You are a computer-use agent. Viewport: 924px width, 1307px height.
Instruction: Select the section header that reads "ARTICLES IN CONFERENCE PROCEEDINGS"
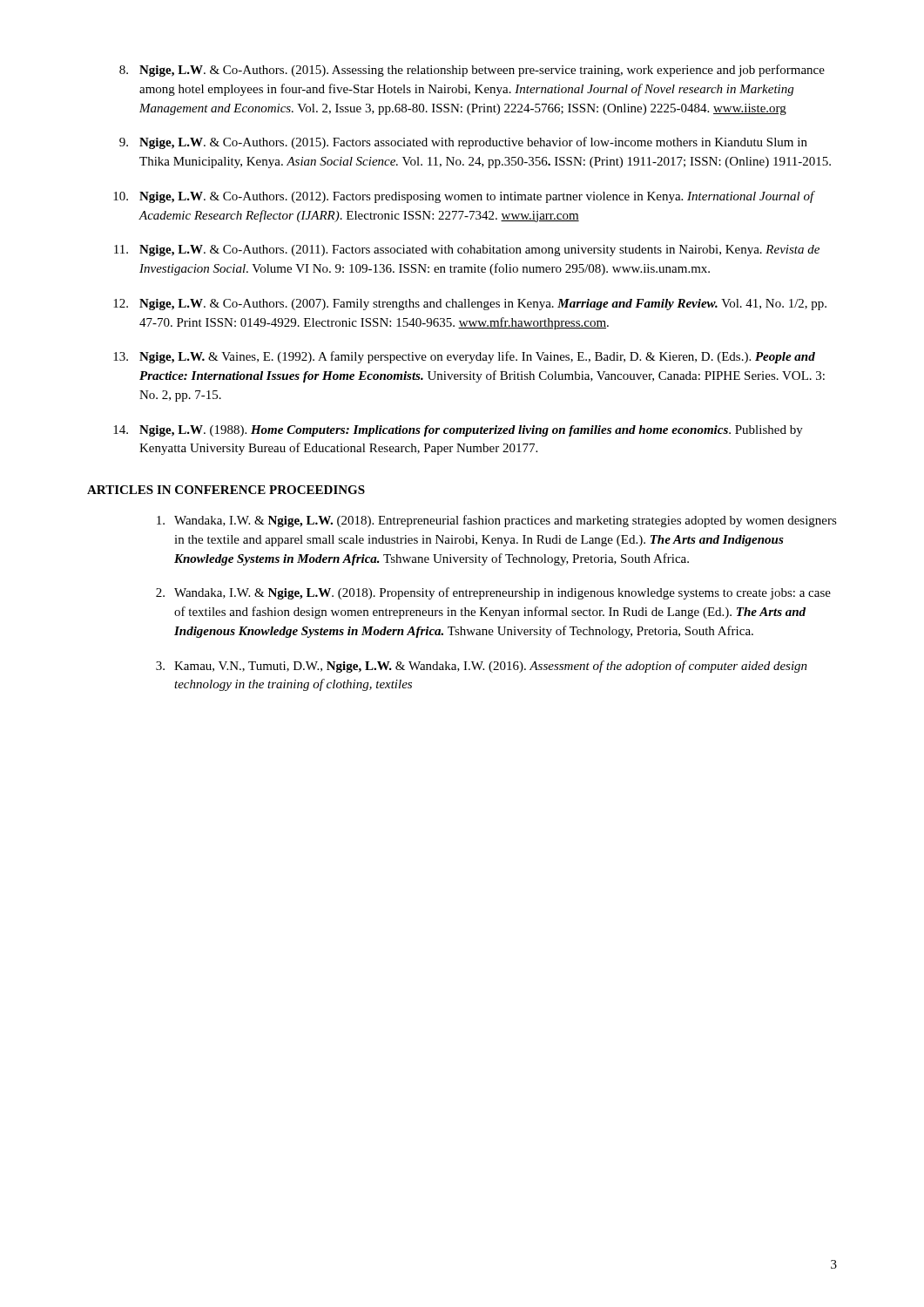coord(226,490)
